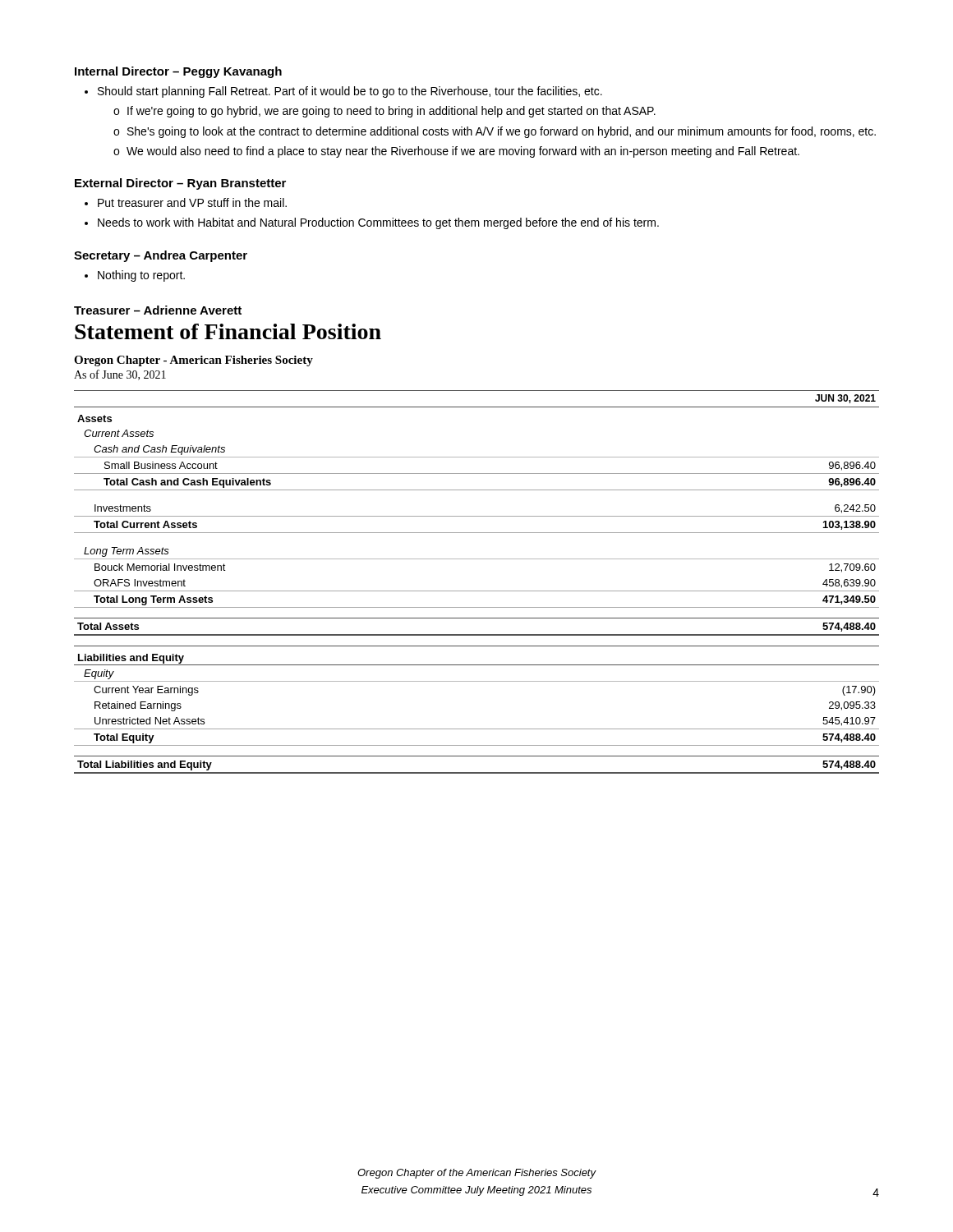Find the block on this page that starts "Needs to work"

pos(476,223)
